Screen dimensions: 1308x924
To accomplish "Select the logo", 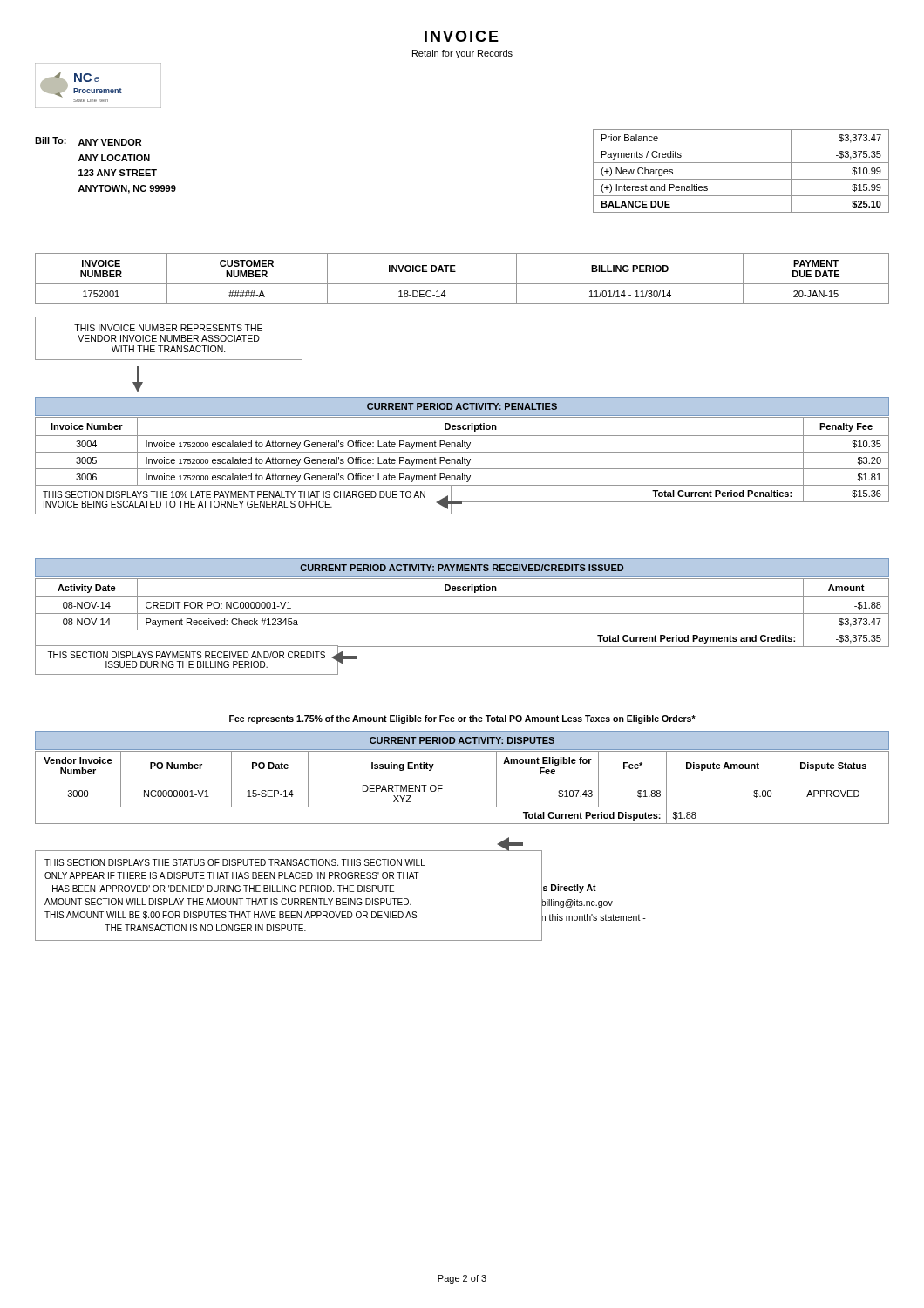I will (x=98, y=86).
